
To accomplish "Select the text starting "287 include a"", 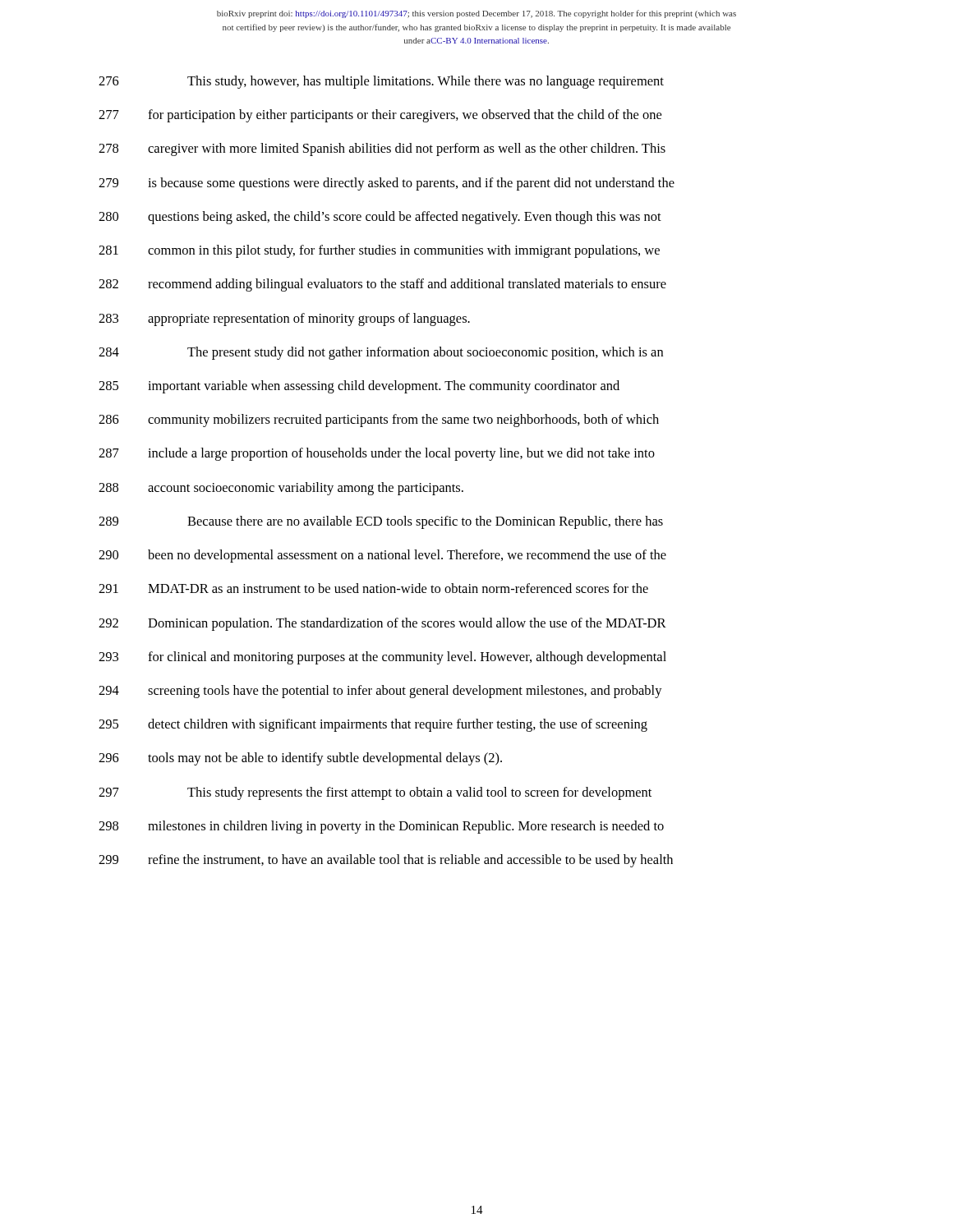I will point(485,453).
